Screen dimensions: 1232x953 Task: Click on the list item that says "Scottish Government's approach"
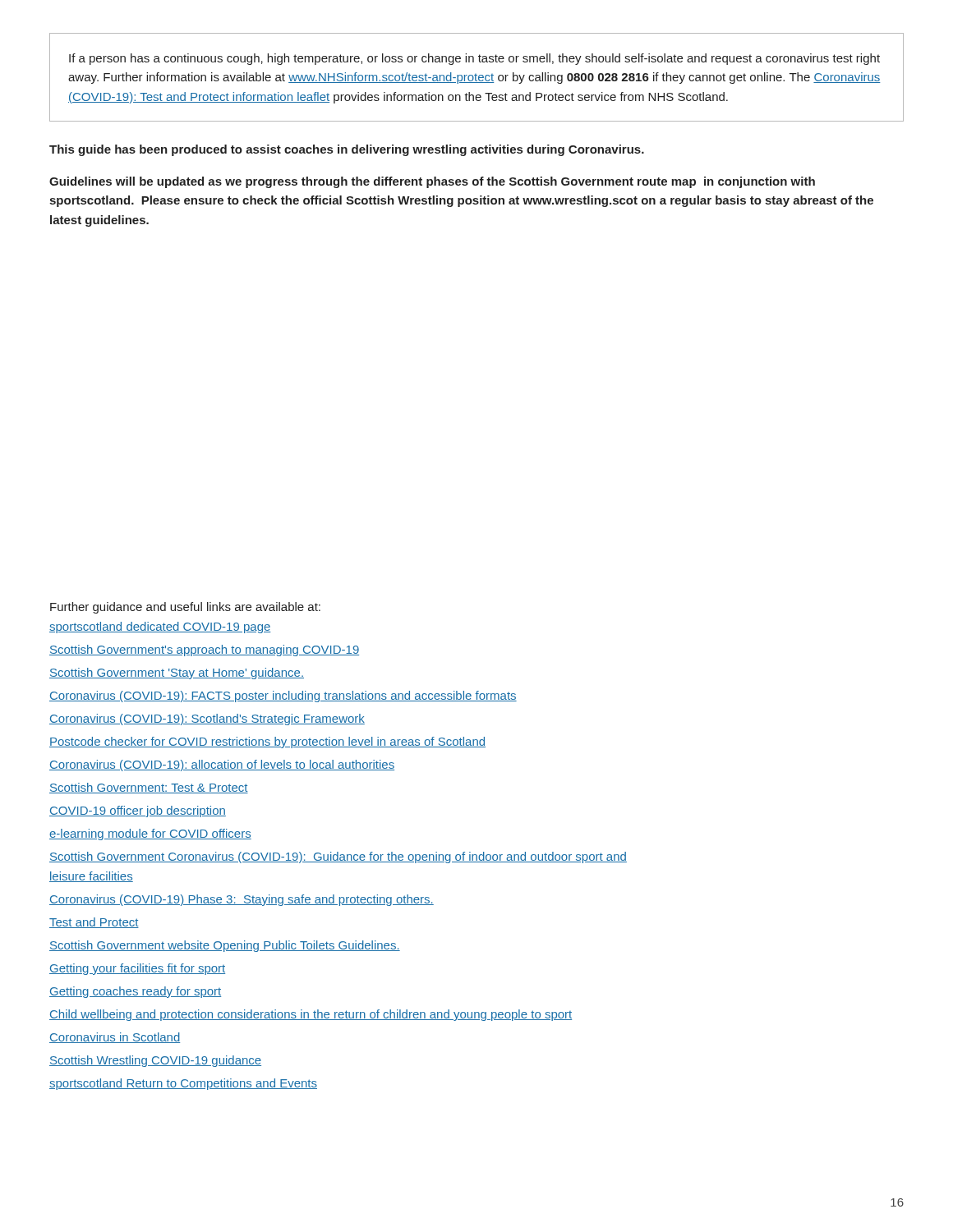[204, 649]
